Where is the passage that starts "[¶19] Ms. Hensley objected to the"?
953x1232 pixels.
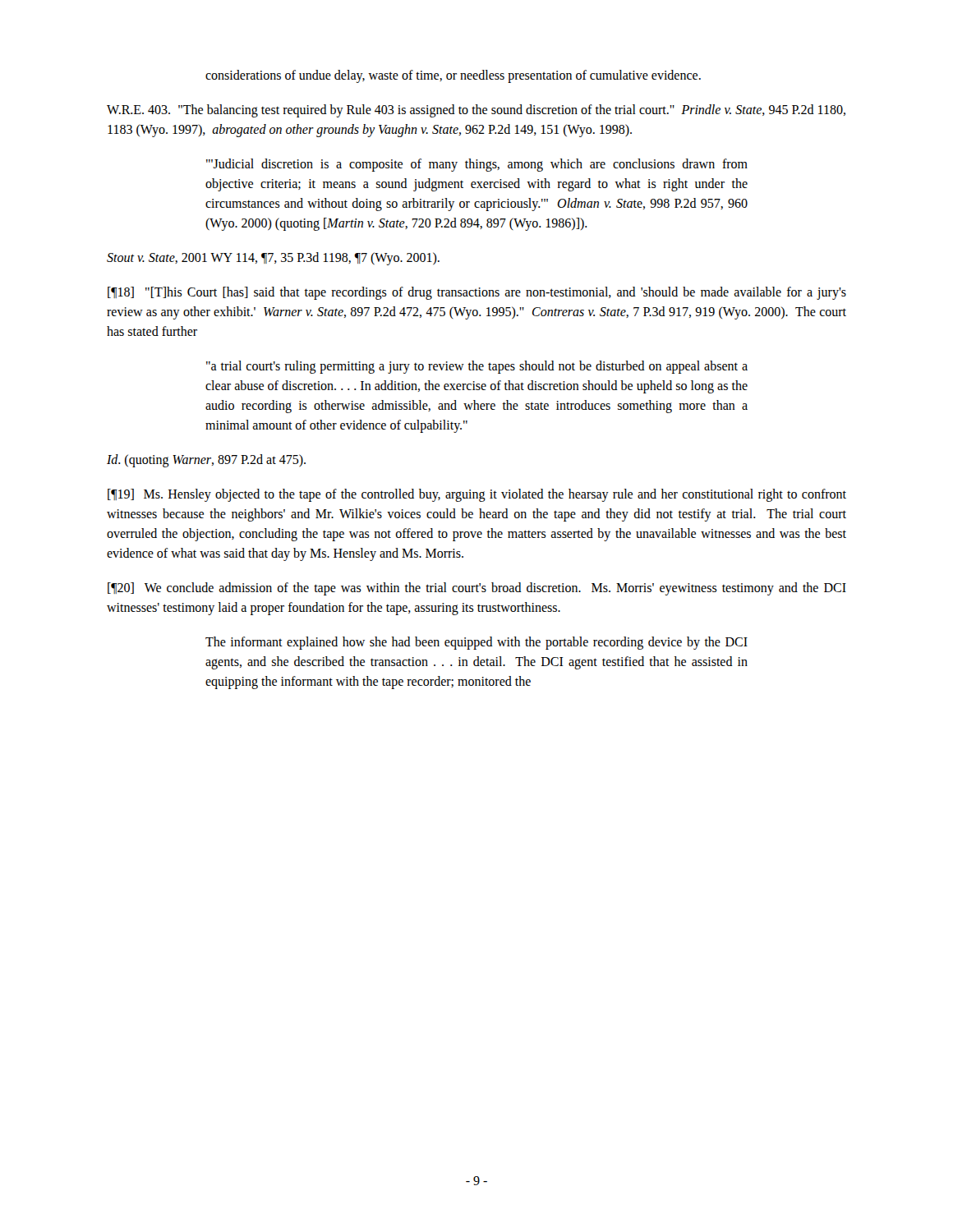[x=476, y=524]
